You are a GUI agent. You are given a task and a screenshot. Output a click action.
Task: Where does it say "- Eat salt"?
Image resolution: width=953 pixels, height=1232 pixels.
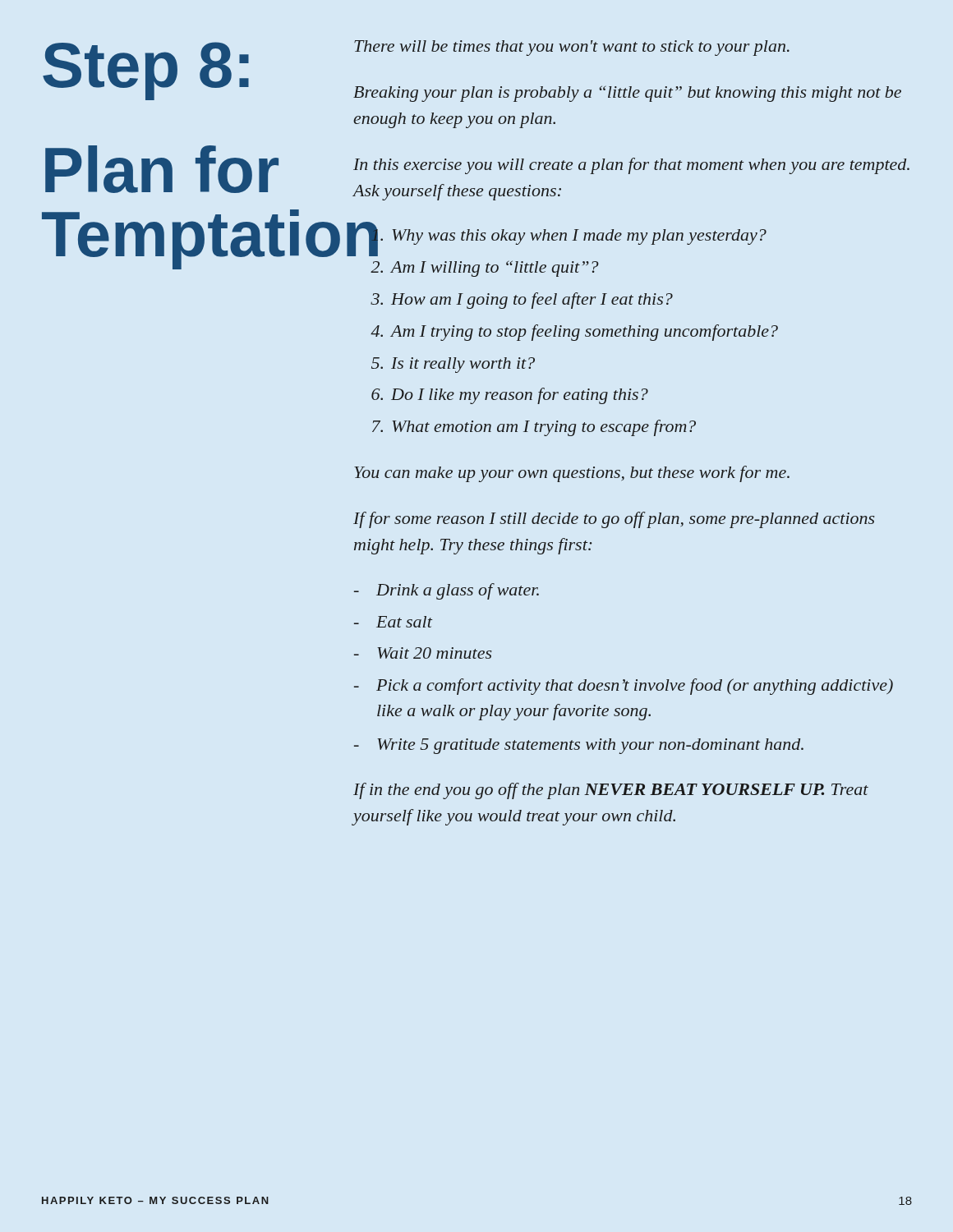pos(393,622)
